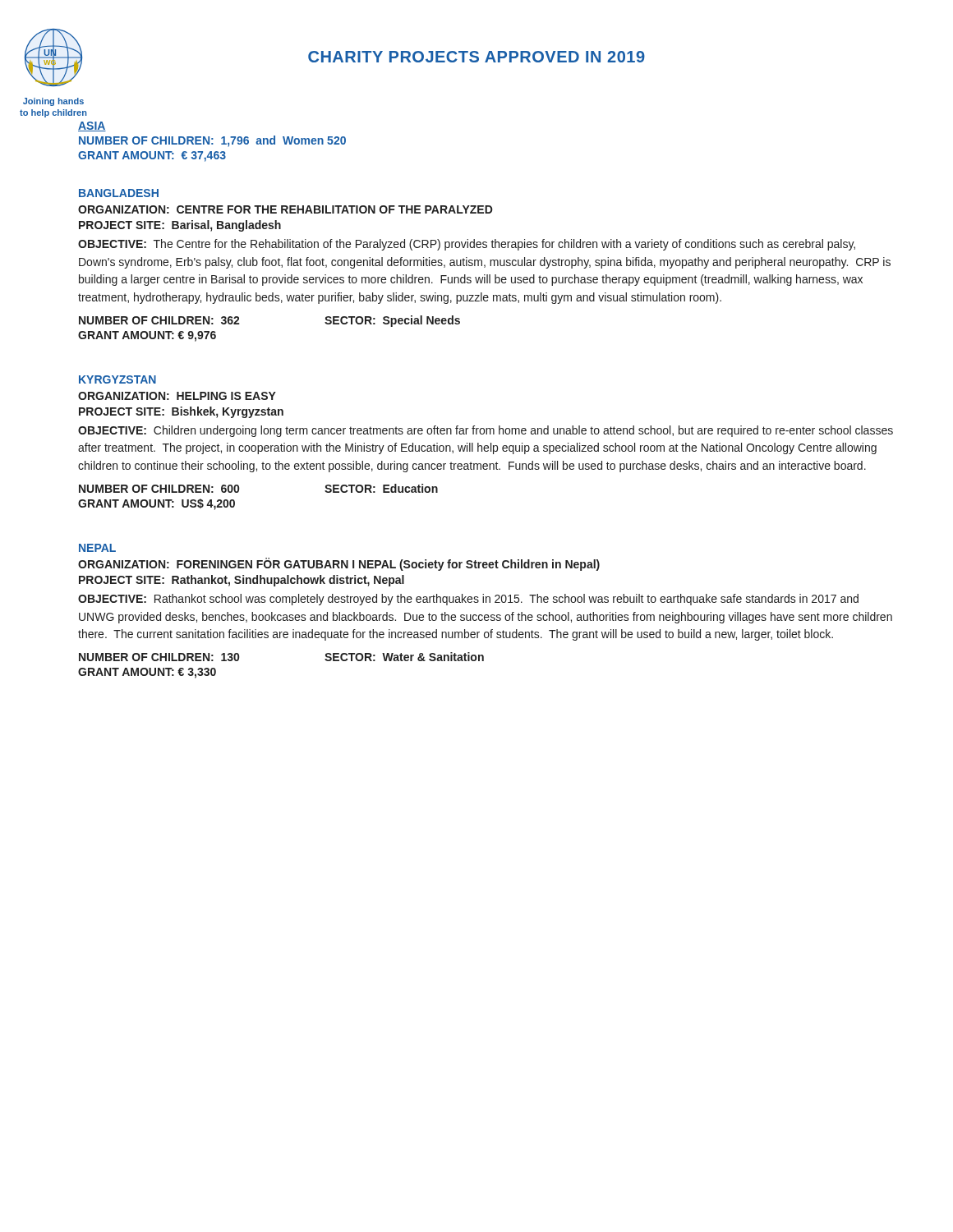Select the text containing "NUMBER OF CHILDREN: 130"
Image resolution: width=953 pixels, height=1232 pixels.
(159, 657)
